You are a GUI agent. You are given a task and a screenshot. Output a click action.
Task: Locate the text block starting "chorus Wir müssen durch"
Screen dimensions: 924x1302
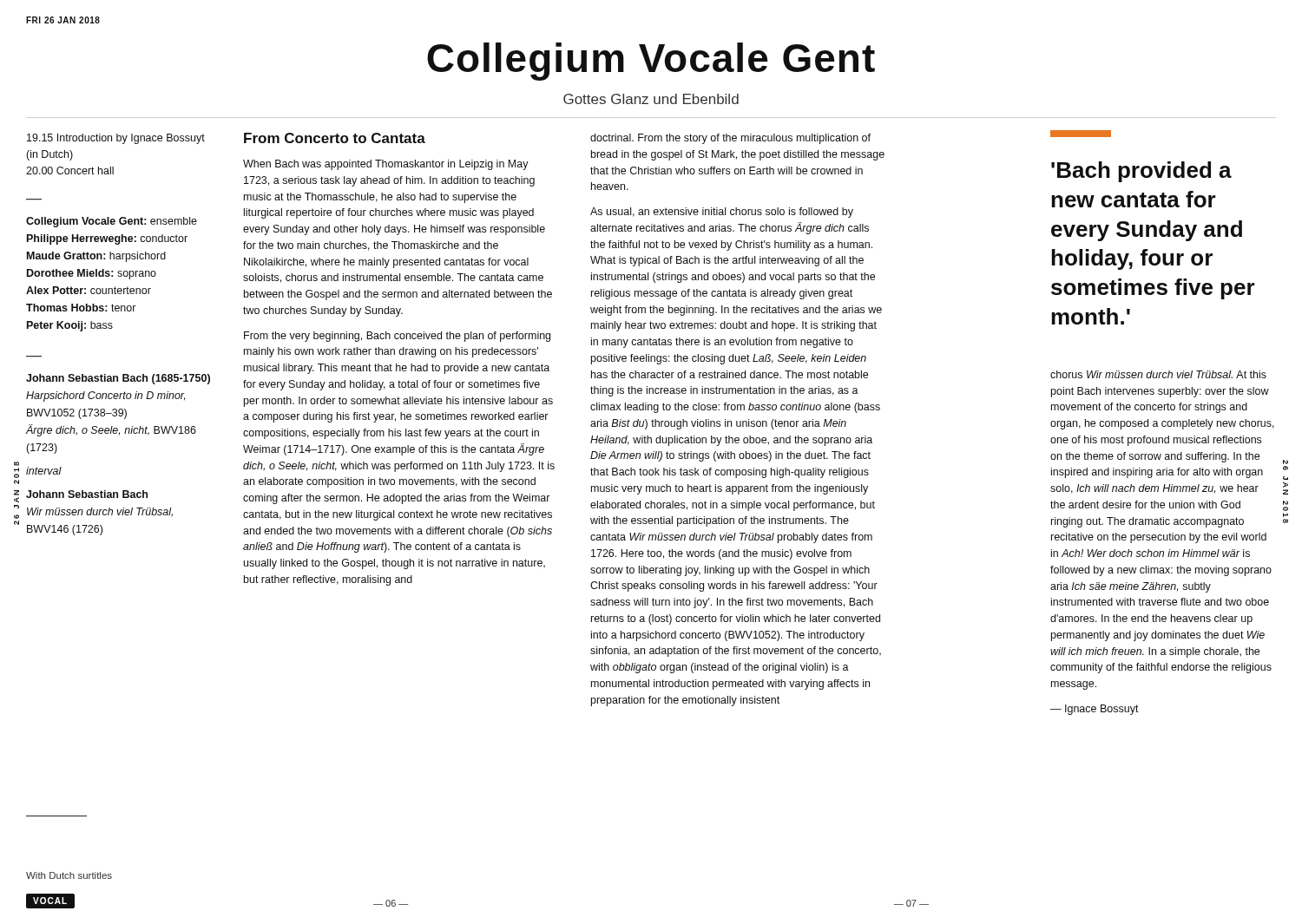tap(1163, 542)
